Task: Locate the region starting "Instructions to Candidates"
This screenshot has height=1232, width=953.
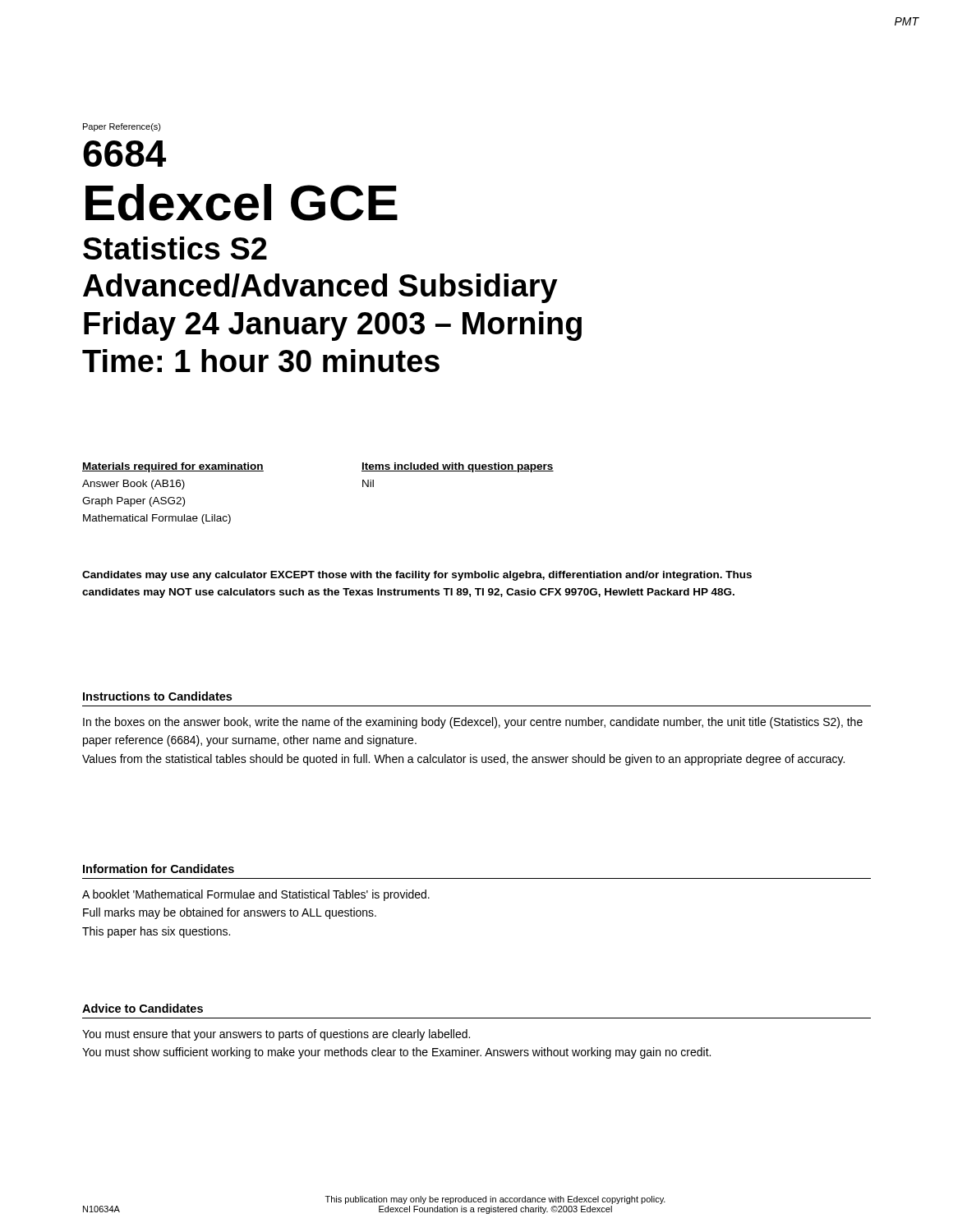Action: point(157,697)
